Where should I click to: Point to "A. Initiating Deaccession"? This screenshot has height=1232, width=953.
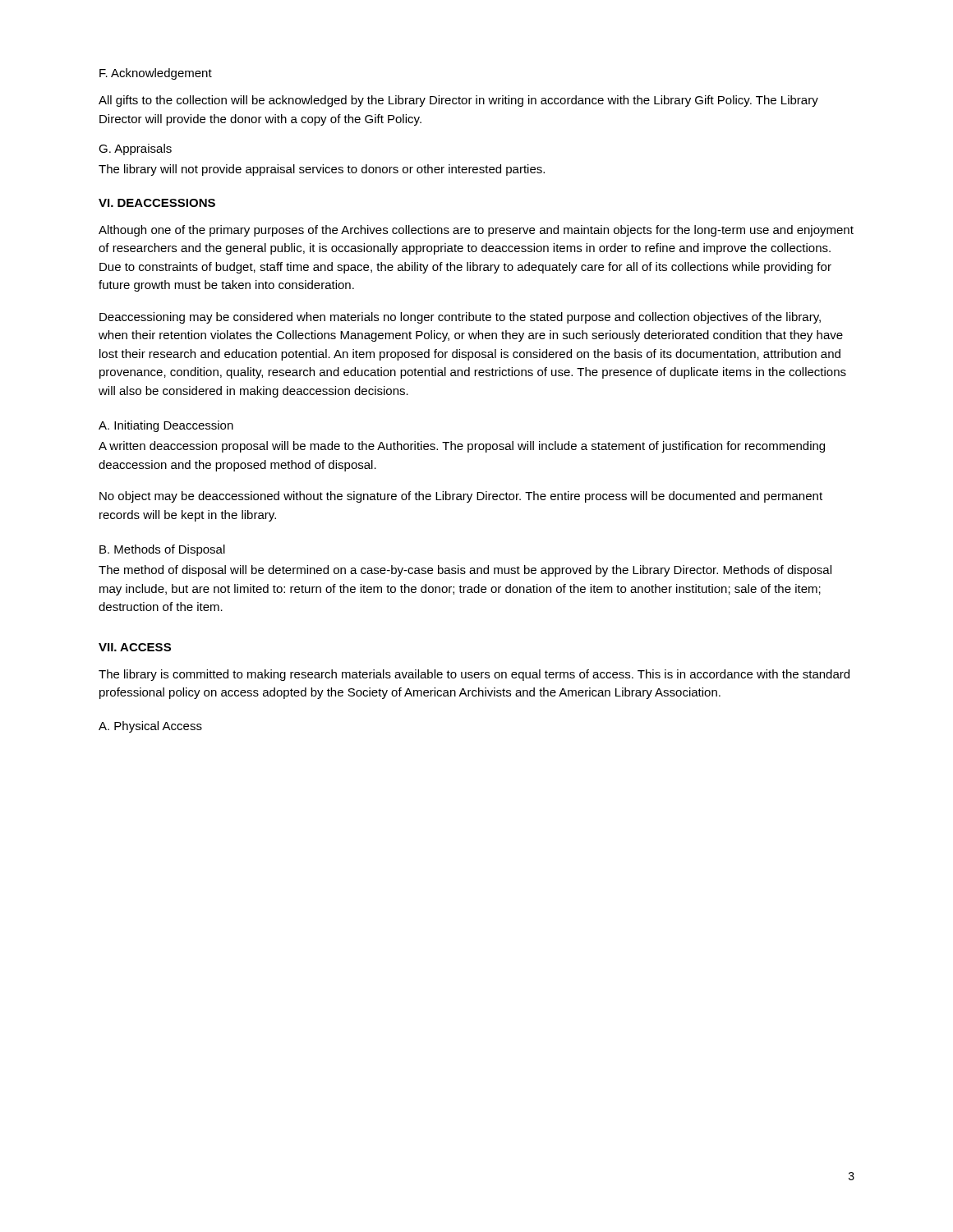166,425
